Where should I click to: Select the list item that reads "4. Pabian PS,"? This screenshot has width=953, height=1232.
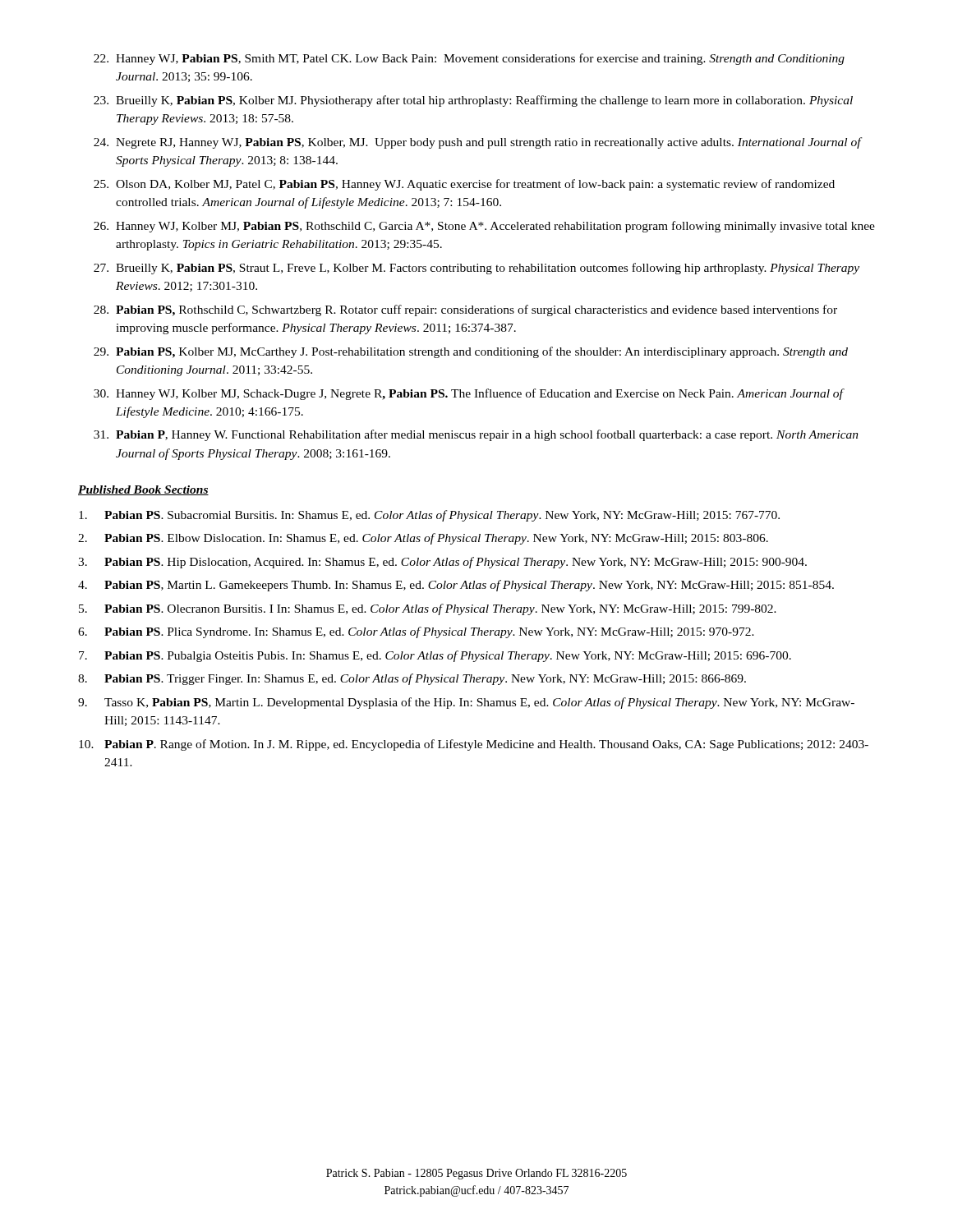(476, 585)
